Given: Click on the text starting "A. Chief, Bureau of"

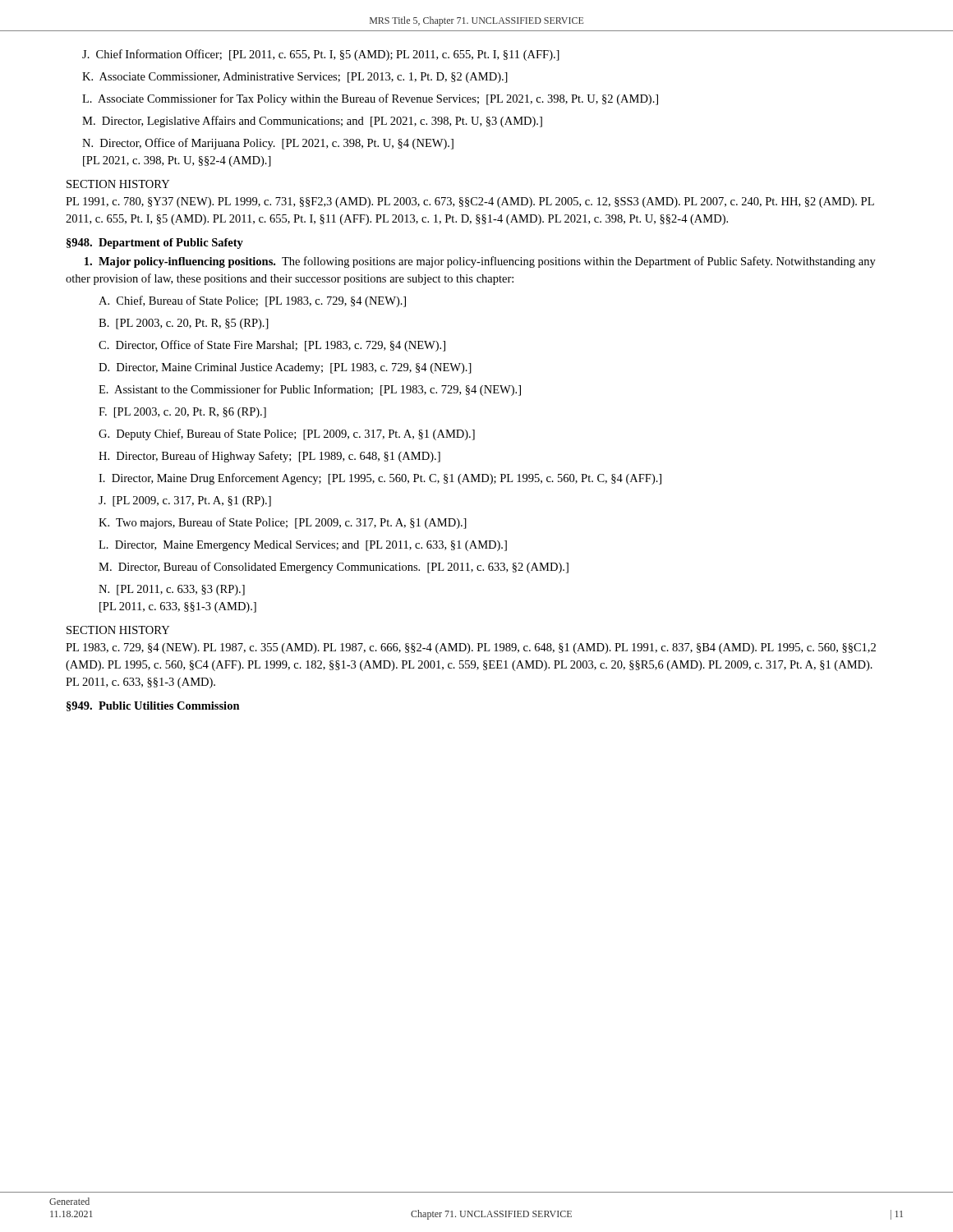Looking at the screenshot, I should 252,301.
